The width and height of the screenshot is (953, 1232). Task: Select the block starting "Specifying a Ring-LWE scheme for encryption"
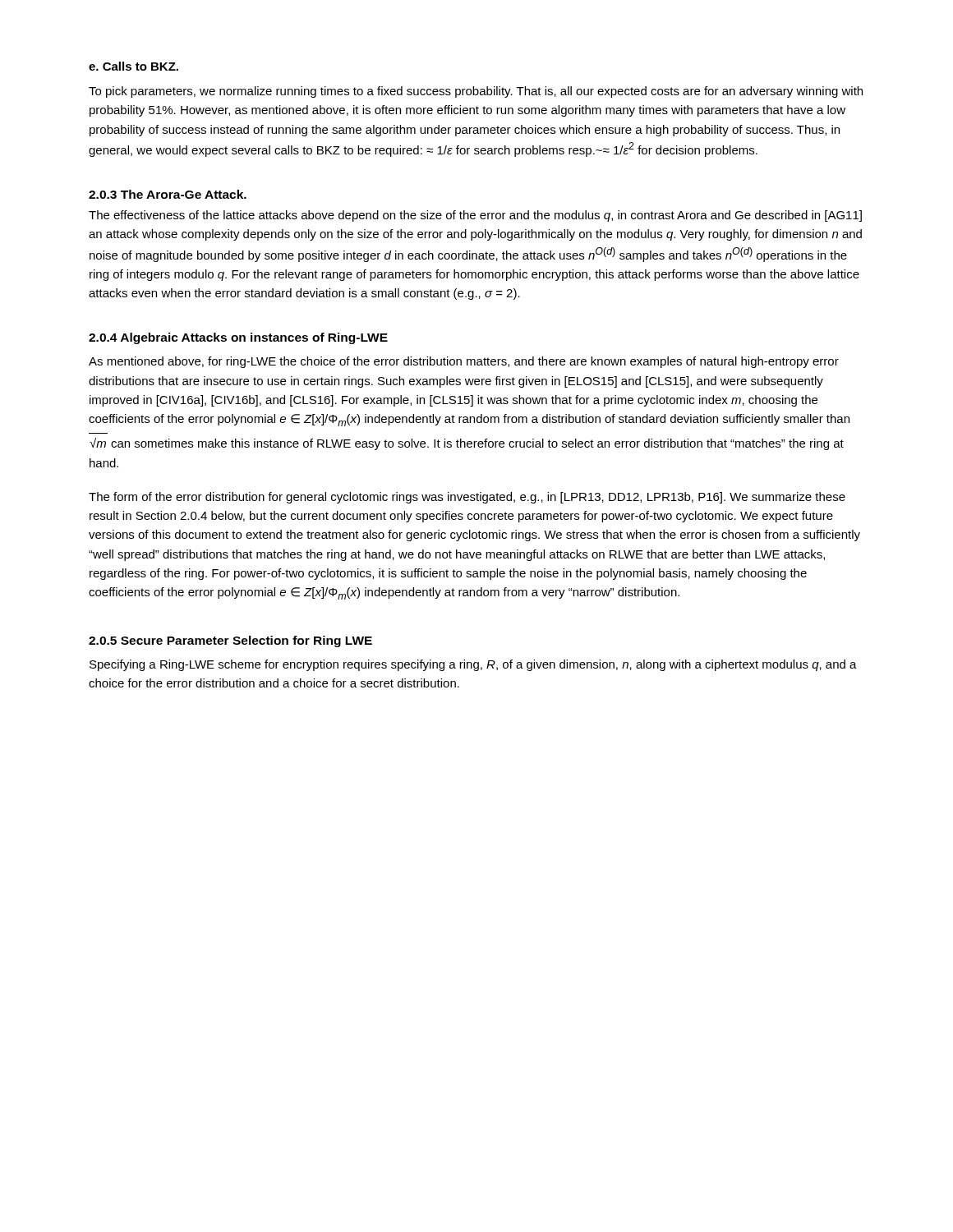(473, 673)
